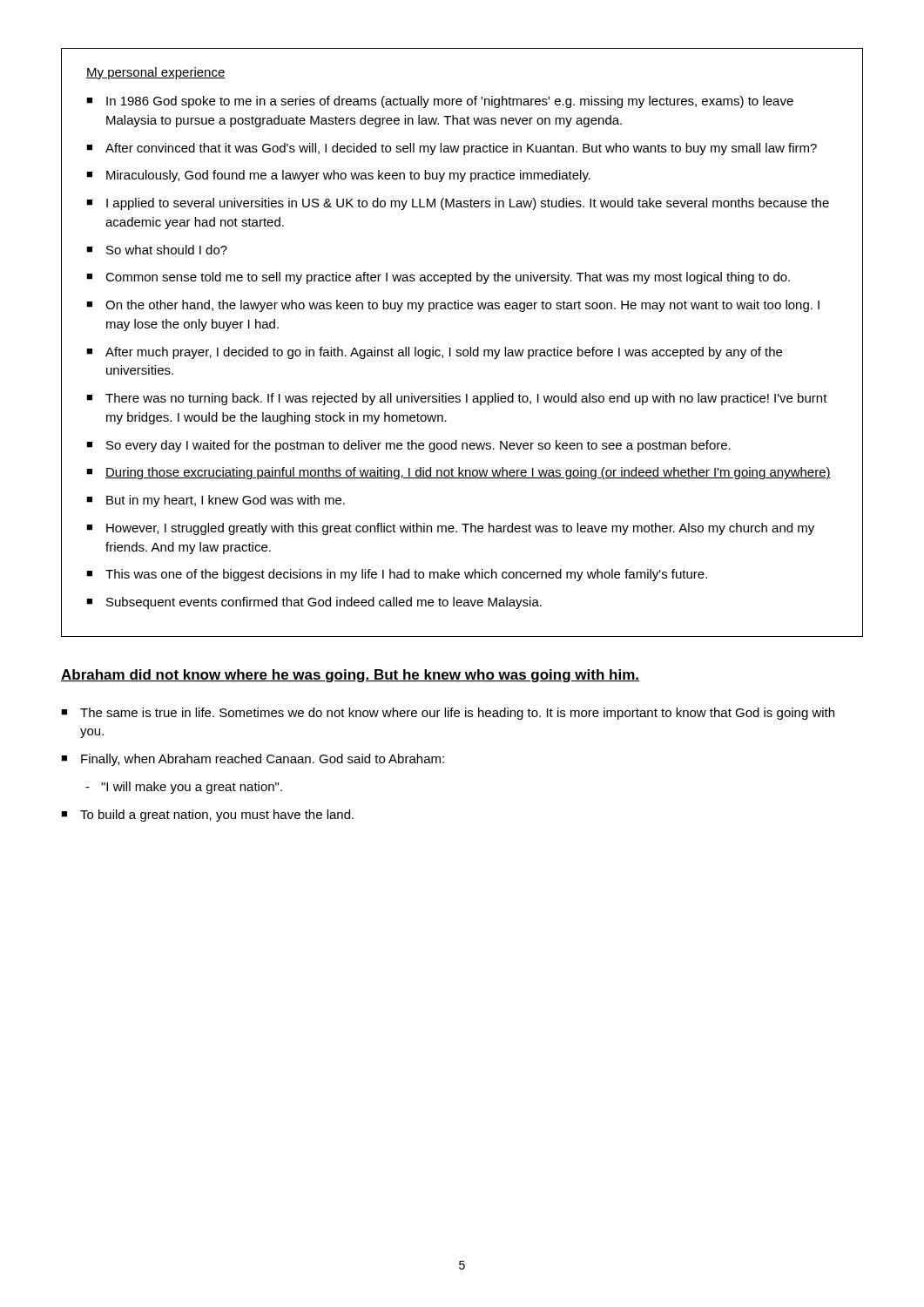
Task: Select the section header that says "My personal experience"
Action: [x=156, y=72]
